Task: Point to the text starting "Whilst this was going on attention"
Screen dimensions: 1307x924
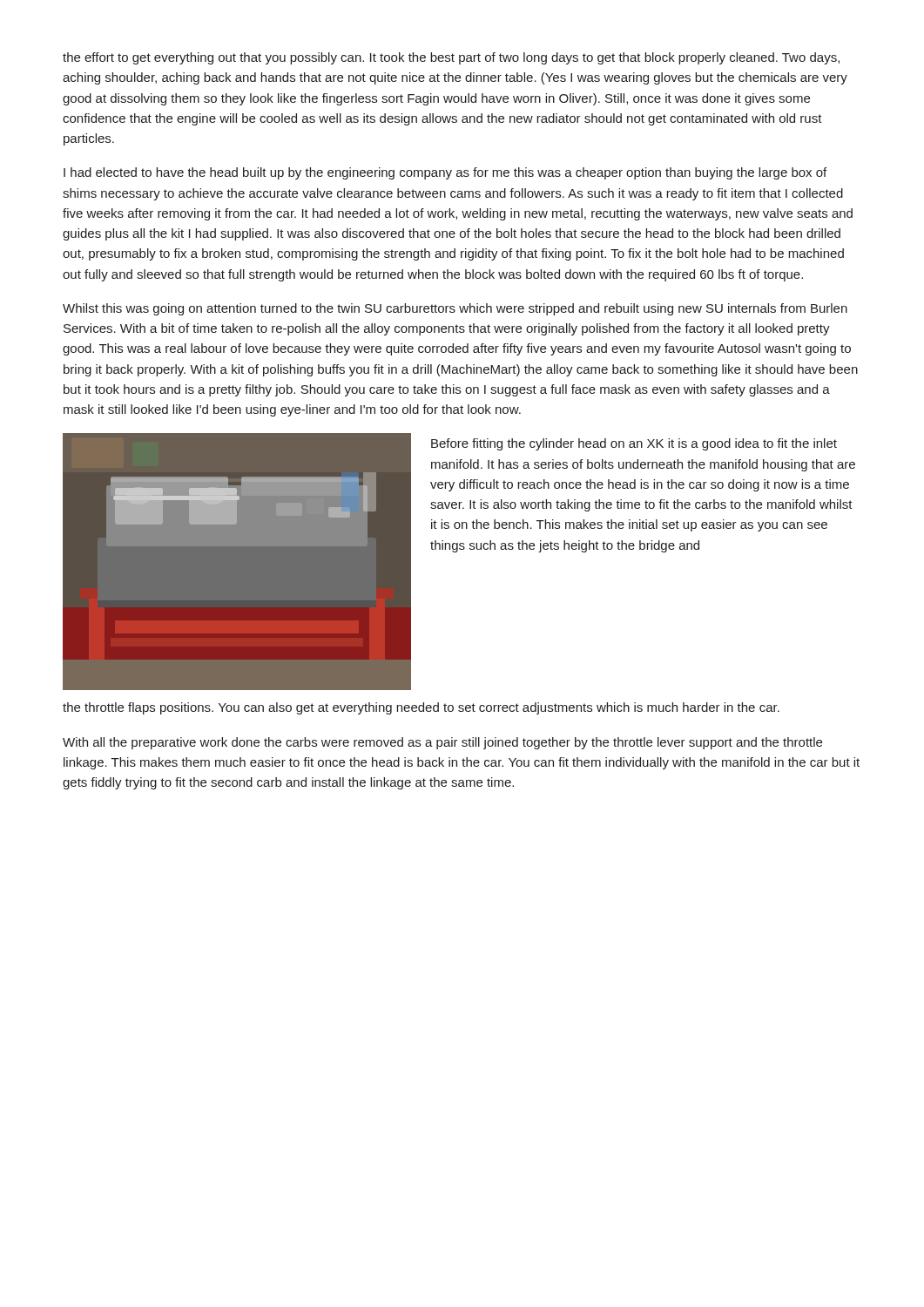Action: point(460,358)
